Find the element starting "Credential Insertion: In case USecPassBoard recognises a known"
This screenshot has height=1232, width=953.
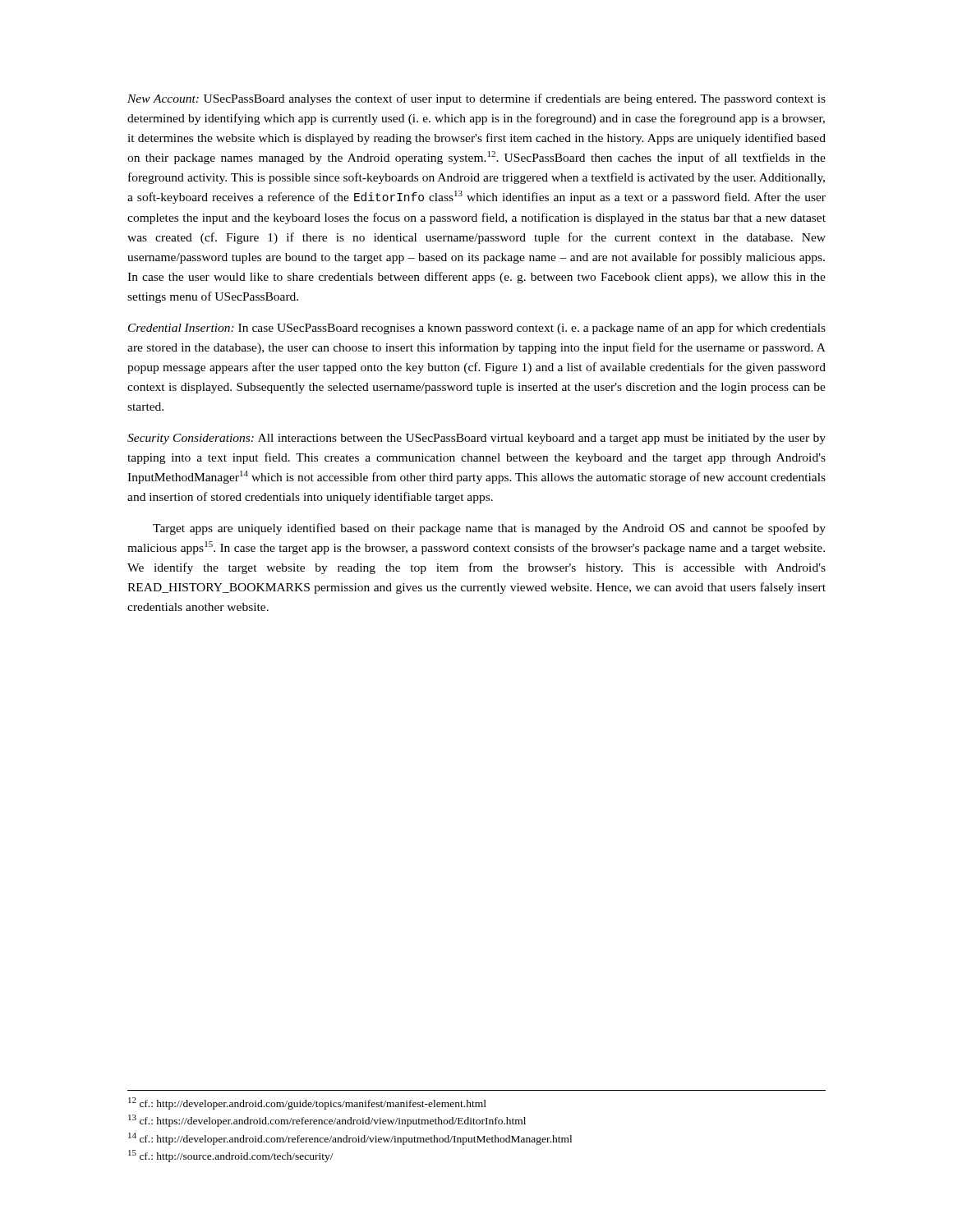pos(476,367)
